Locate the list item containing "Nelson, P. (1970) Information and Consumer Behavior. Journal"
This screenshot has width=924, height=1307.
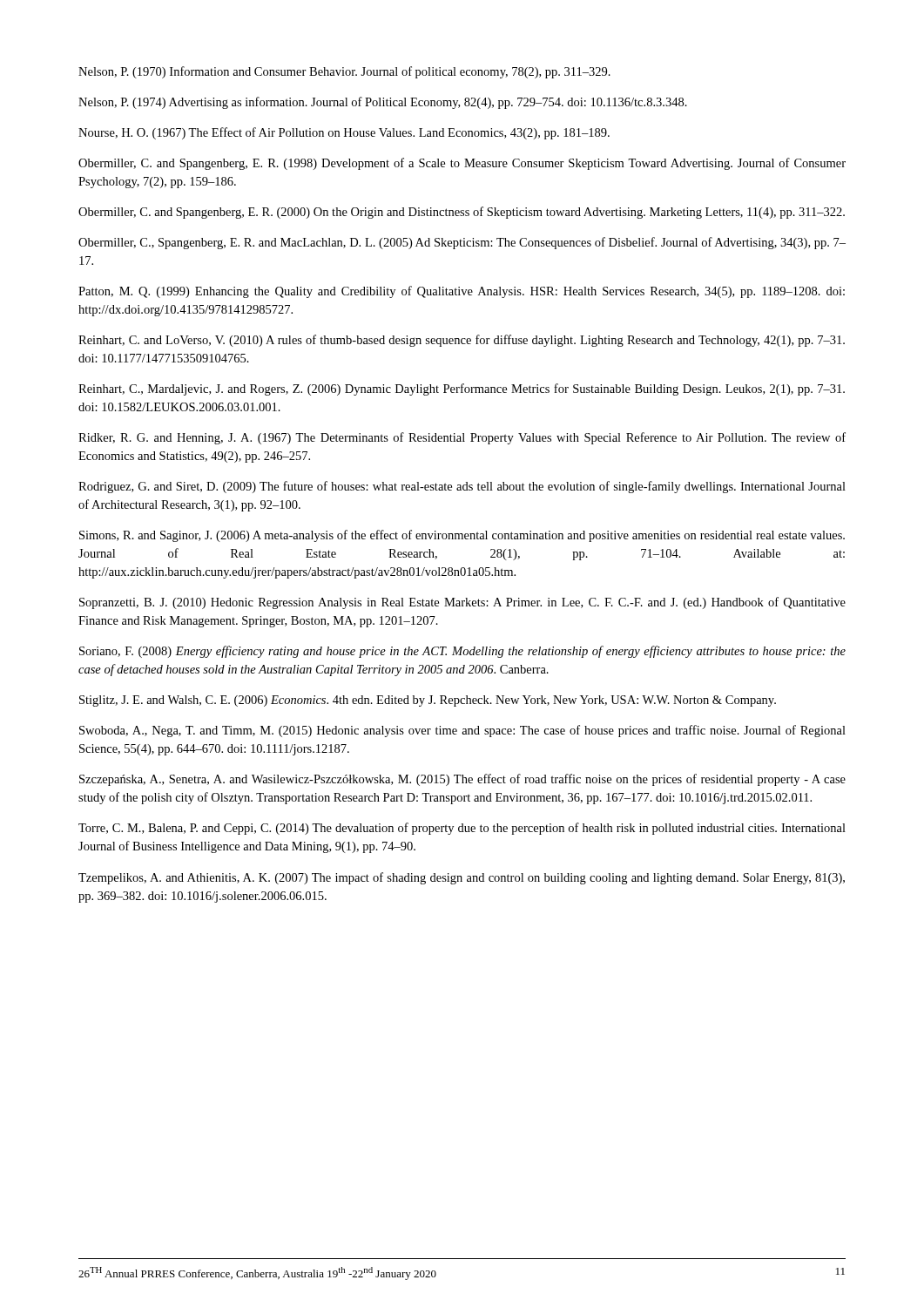(x=345, y=71)
